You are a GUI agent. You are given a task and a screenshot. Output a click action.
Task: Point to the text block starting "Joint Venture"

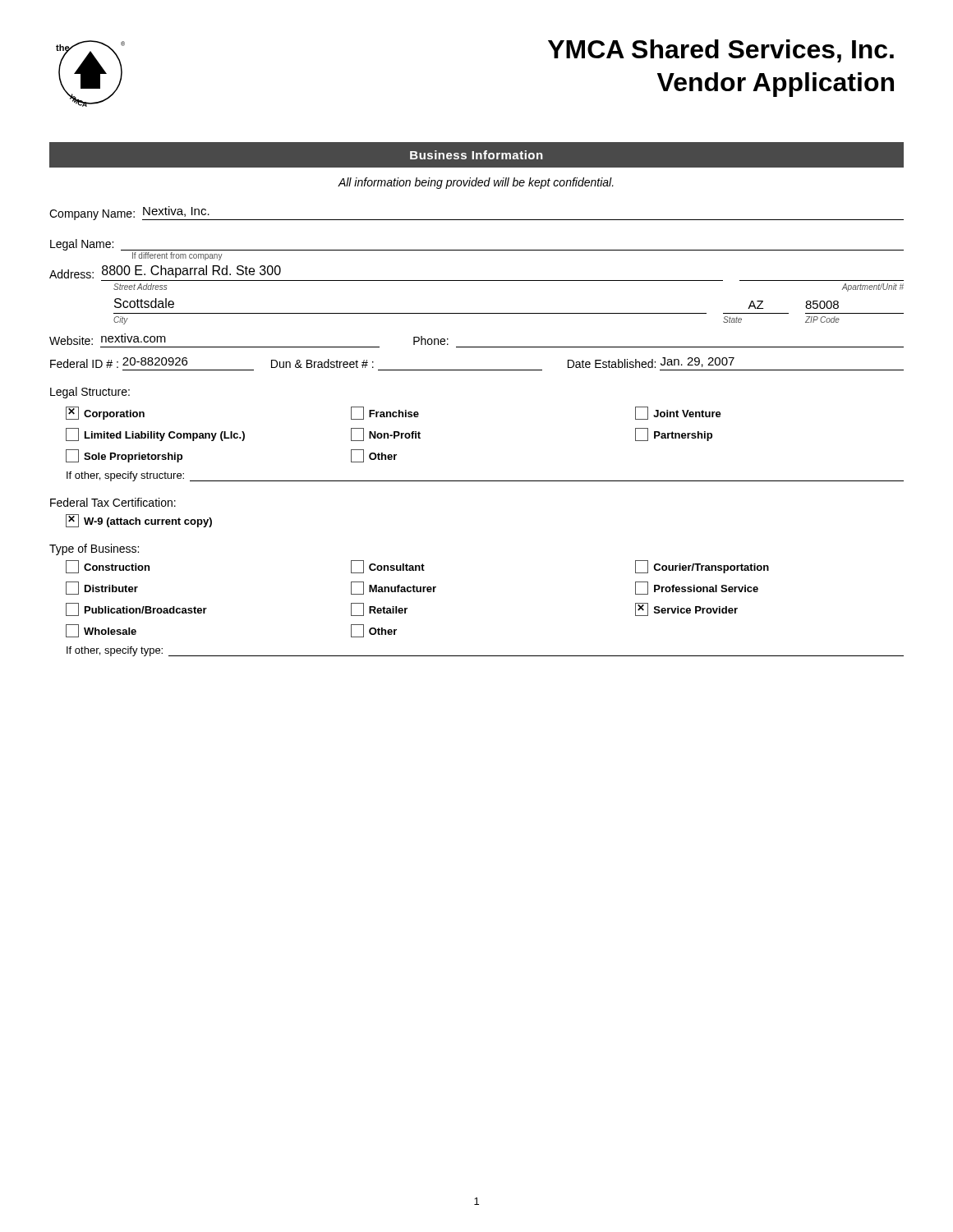(x=678, y=413)
